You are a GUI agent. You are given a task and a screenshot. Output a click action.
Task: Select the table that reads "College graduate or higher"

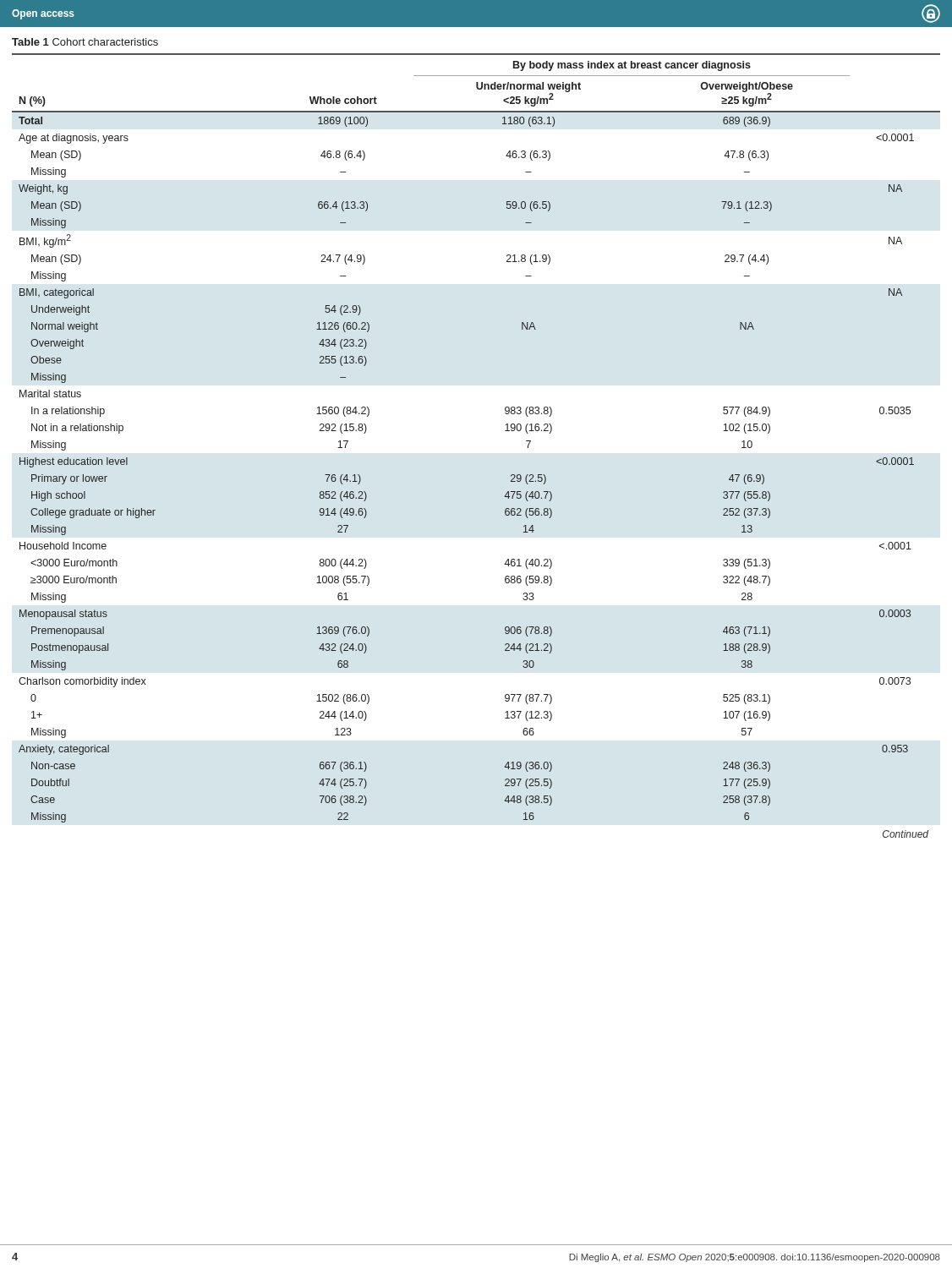(476, 439)
